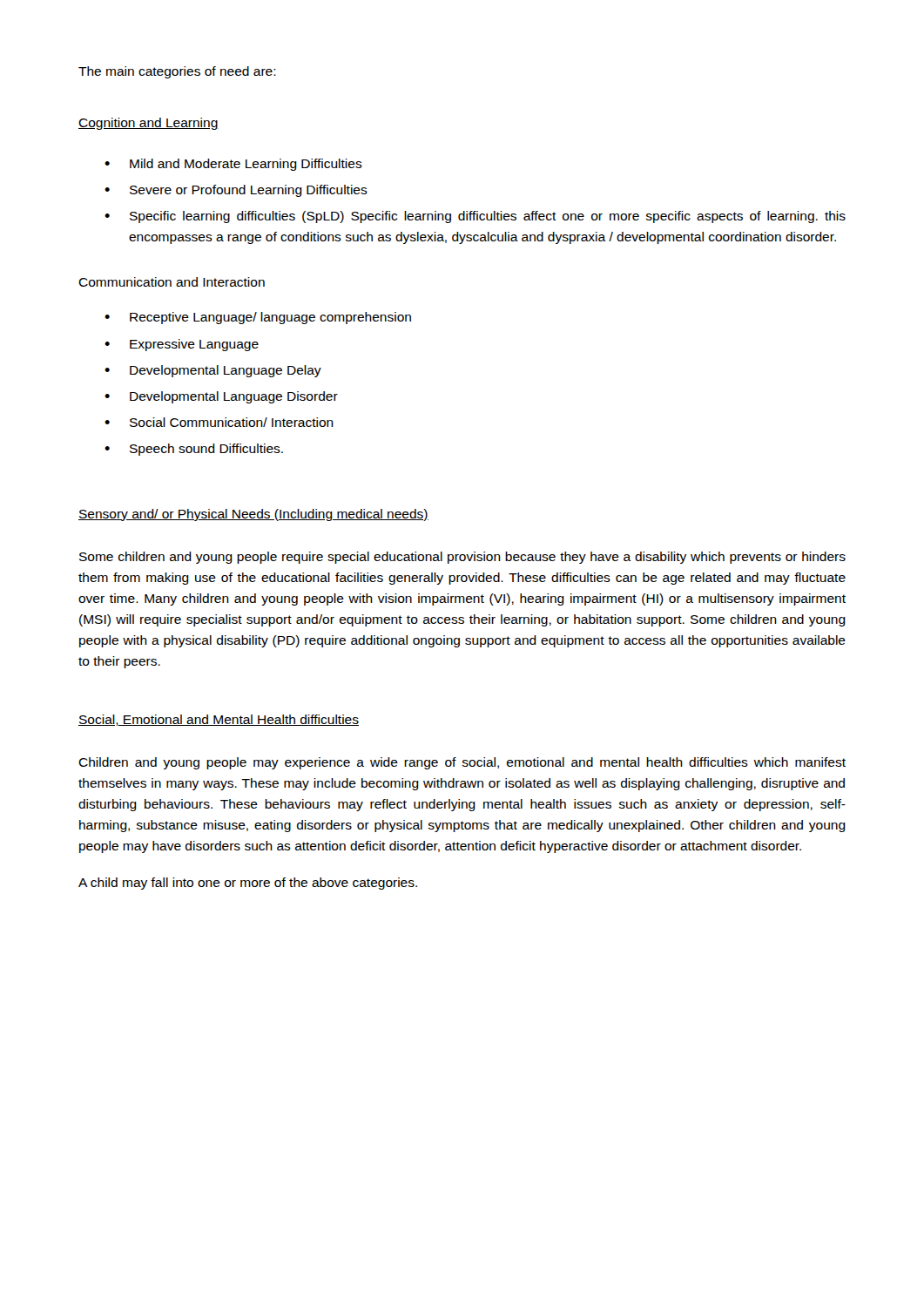The image size is (924, 1307).
Task: Point to "• Developmental Language Delay"
Action: [x=213, y=371]
